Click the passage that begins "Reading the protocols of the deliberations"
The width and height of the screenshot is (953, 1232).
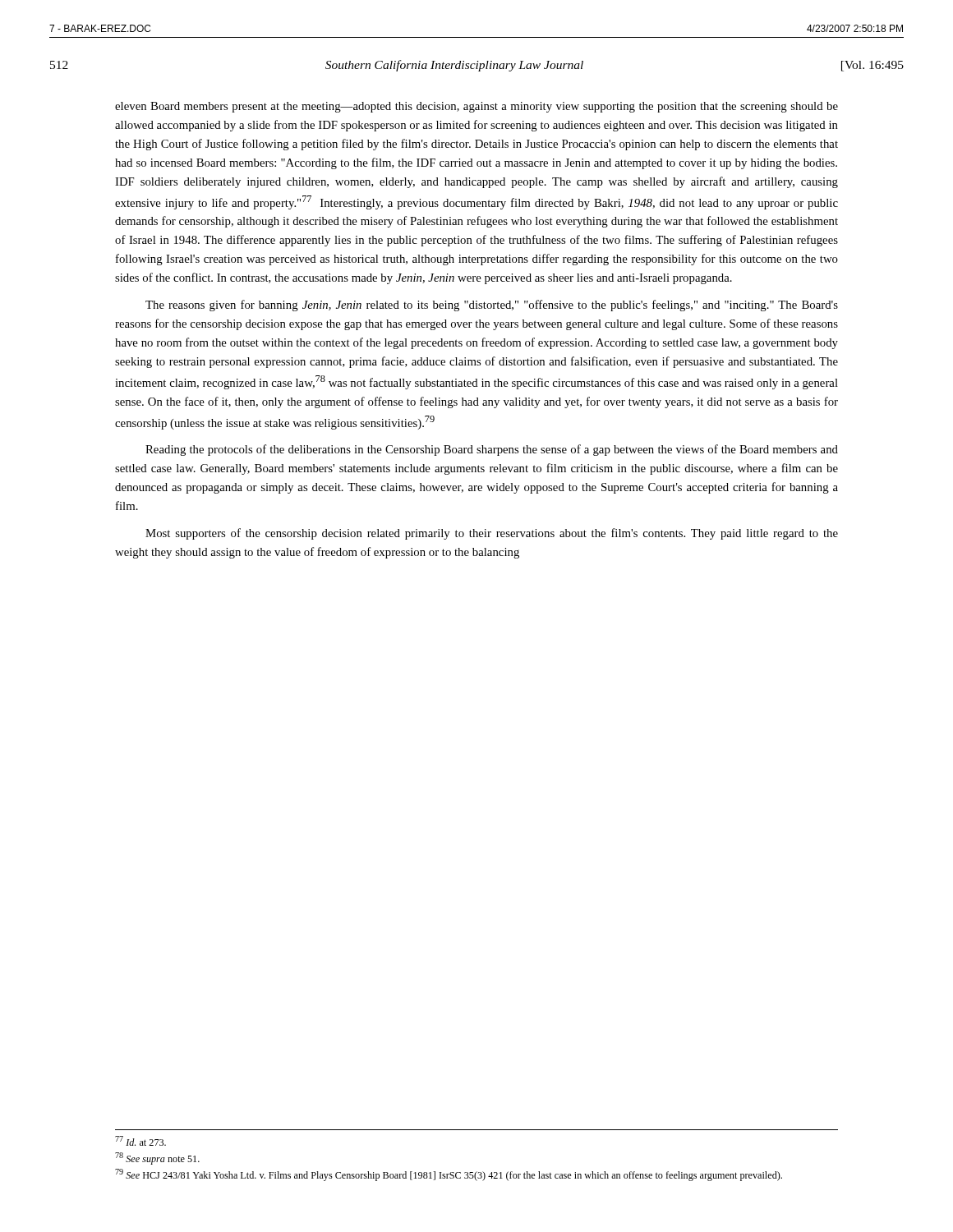pyautogui.click(x=476, y=478)
